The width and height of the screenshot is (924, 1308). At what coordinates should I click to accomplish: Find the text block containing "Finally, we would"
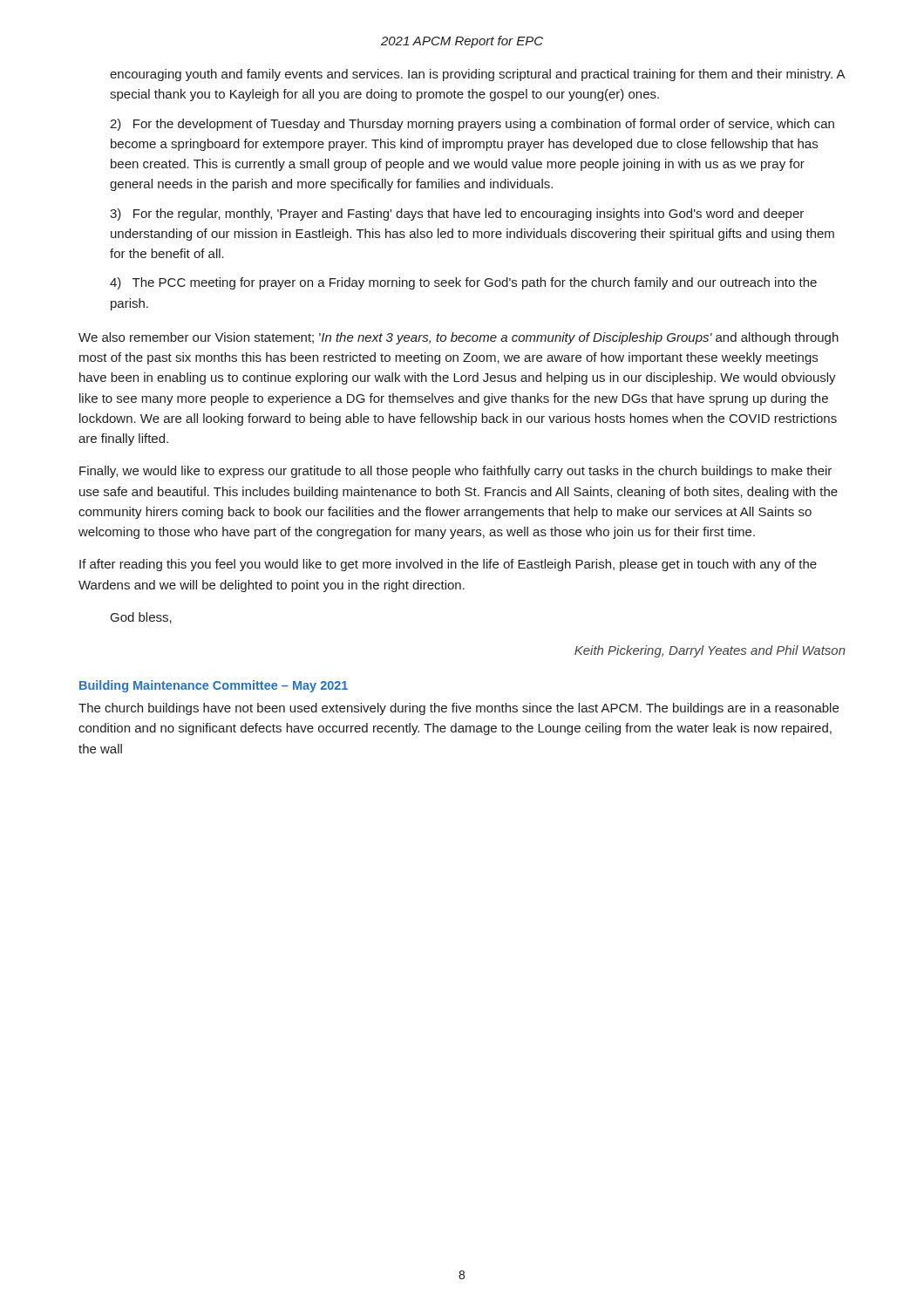458,501
